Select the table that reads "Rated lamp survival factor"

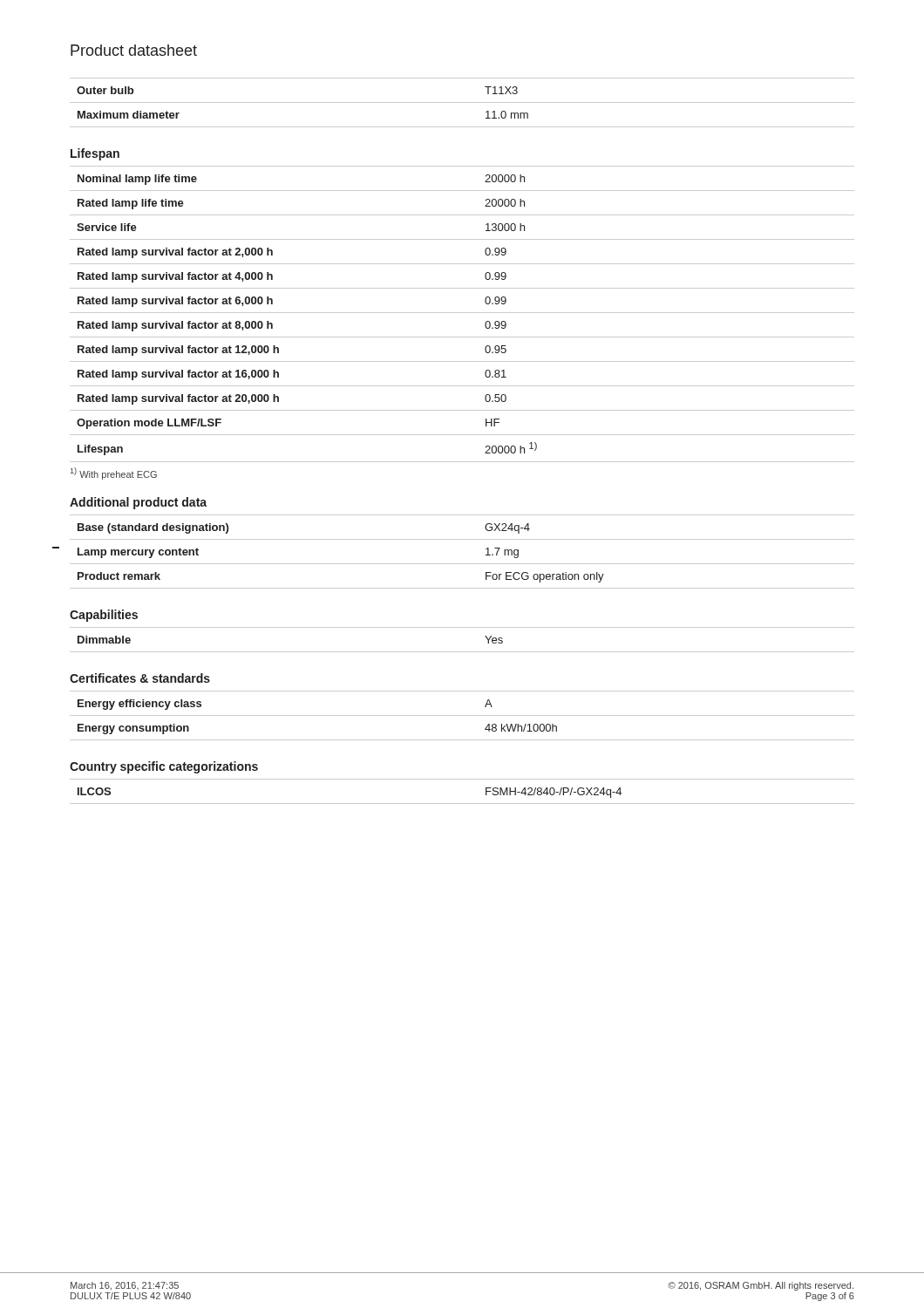click(x=462, y=314)
